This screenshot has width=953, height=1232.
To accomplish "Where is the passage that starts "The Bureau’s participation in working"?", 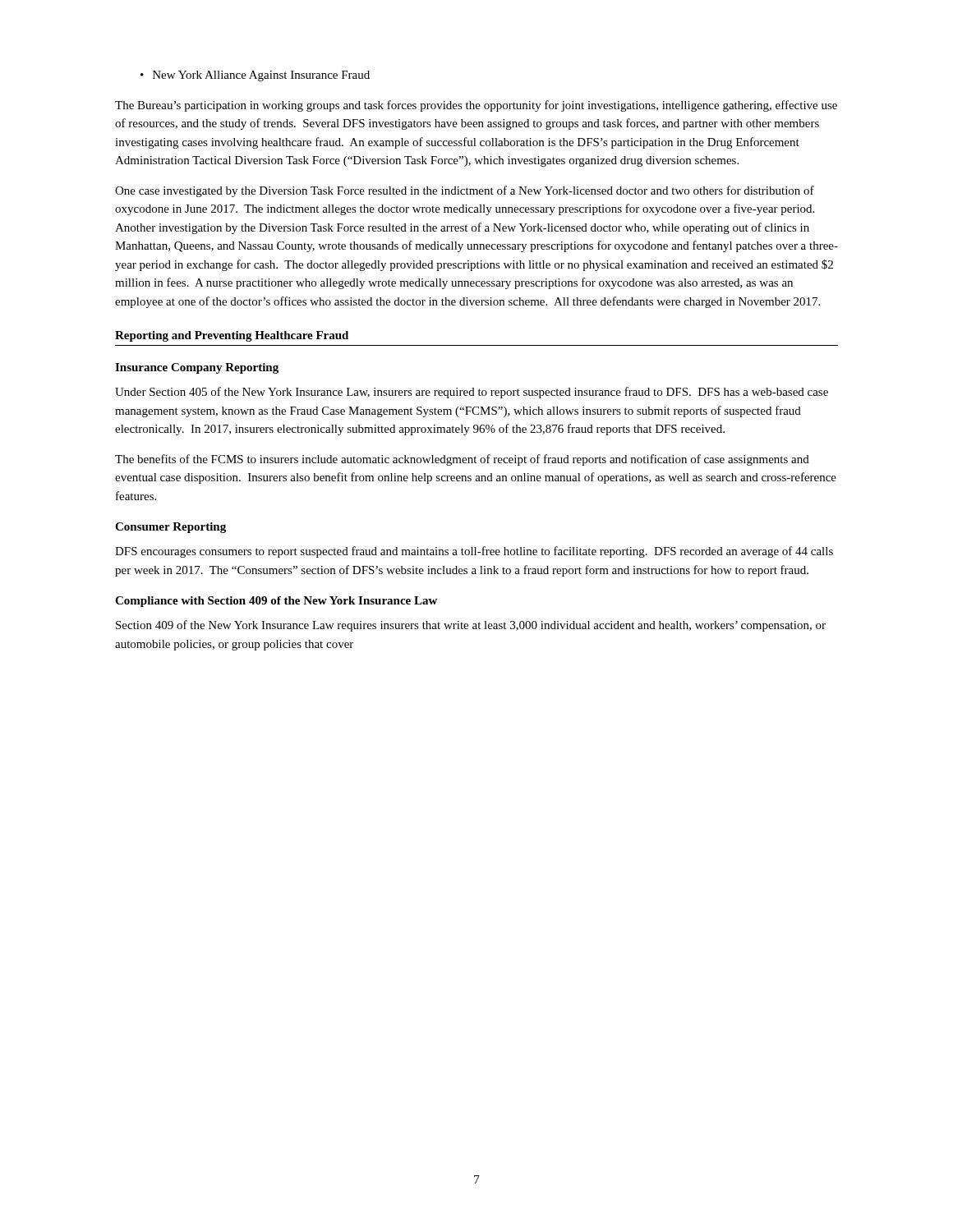I will pyautogui.click(x=476, y=133).
